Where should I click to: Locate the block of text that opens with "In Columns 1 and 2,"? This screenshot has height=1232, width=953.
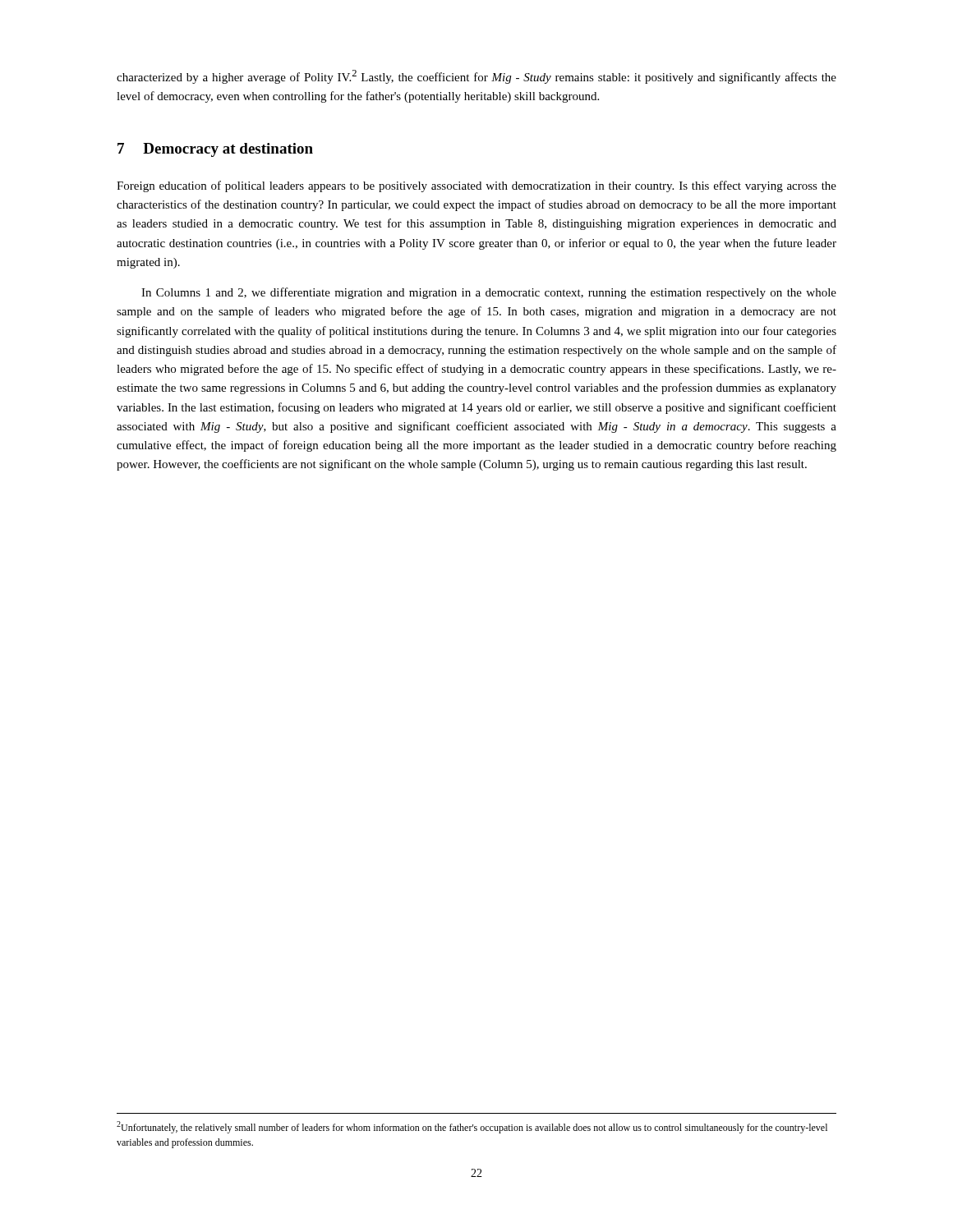click(x=476, y=378)
